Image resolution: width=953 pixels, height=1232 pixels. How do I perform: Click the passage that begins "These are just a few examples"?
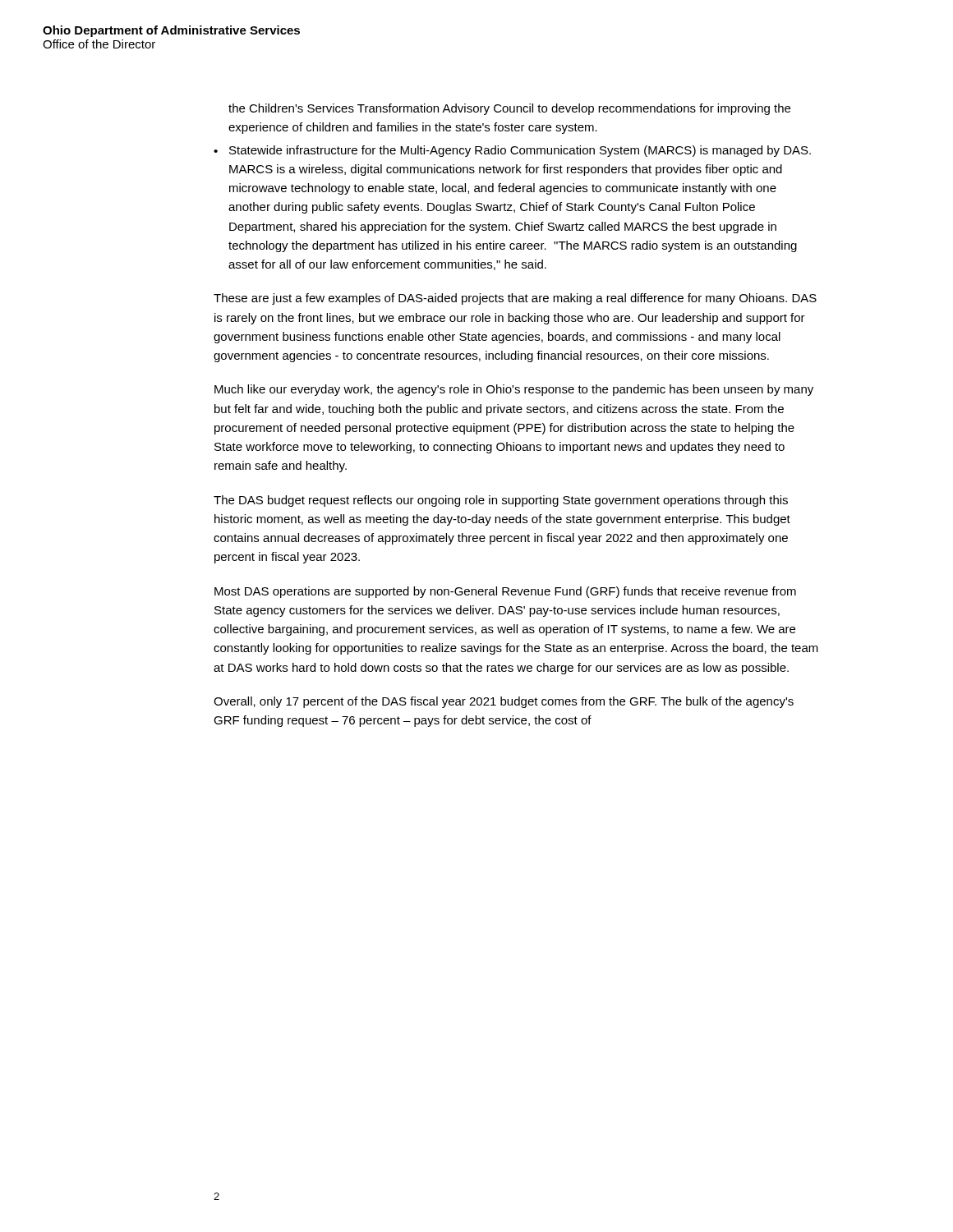pyautogui.click(x=515, y=327)
